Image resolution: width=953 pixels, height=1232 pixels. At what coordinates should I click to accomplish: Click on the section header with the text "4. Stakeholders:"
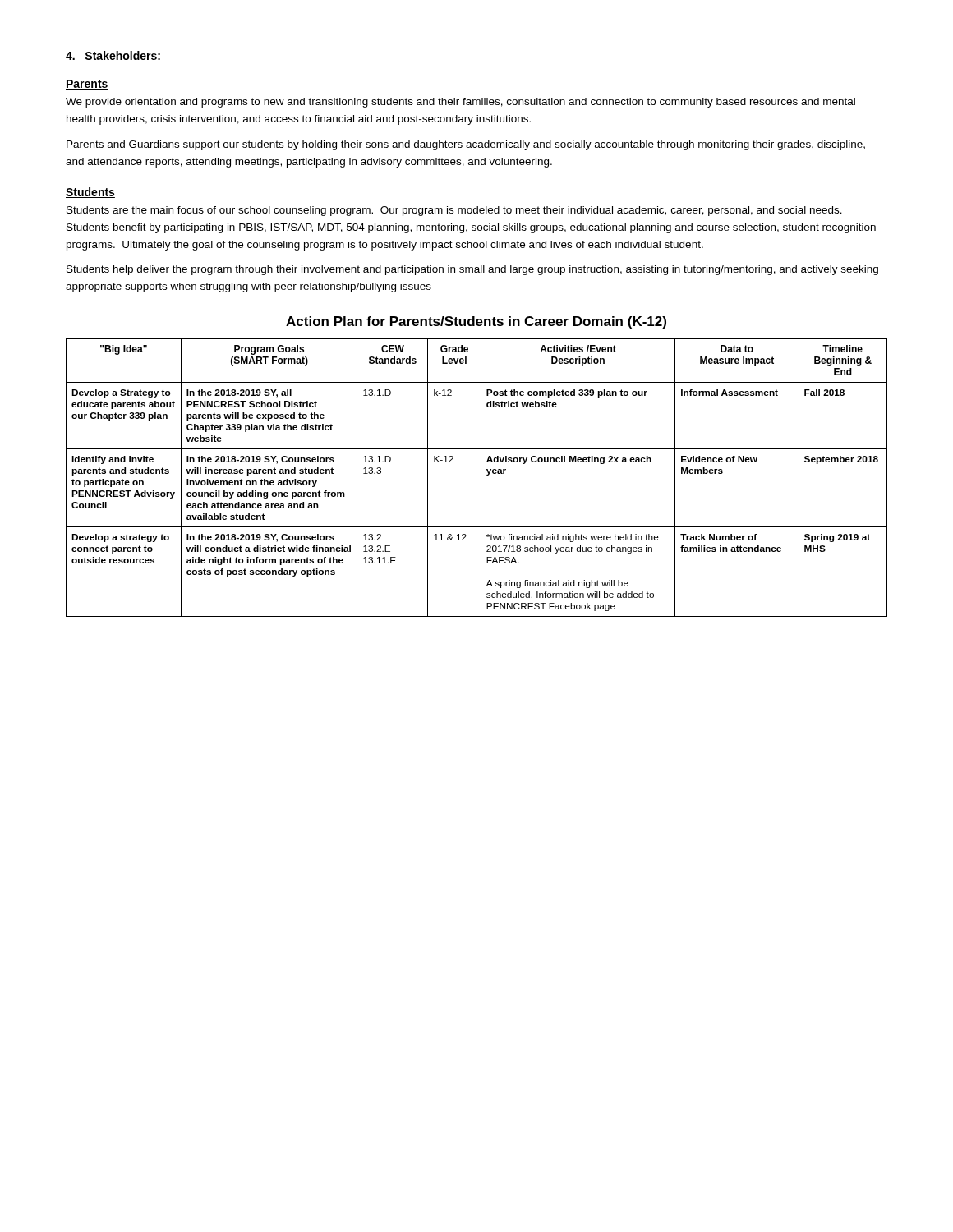click(x=113, y=56)
